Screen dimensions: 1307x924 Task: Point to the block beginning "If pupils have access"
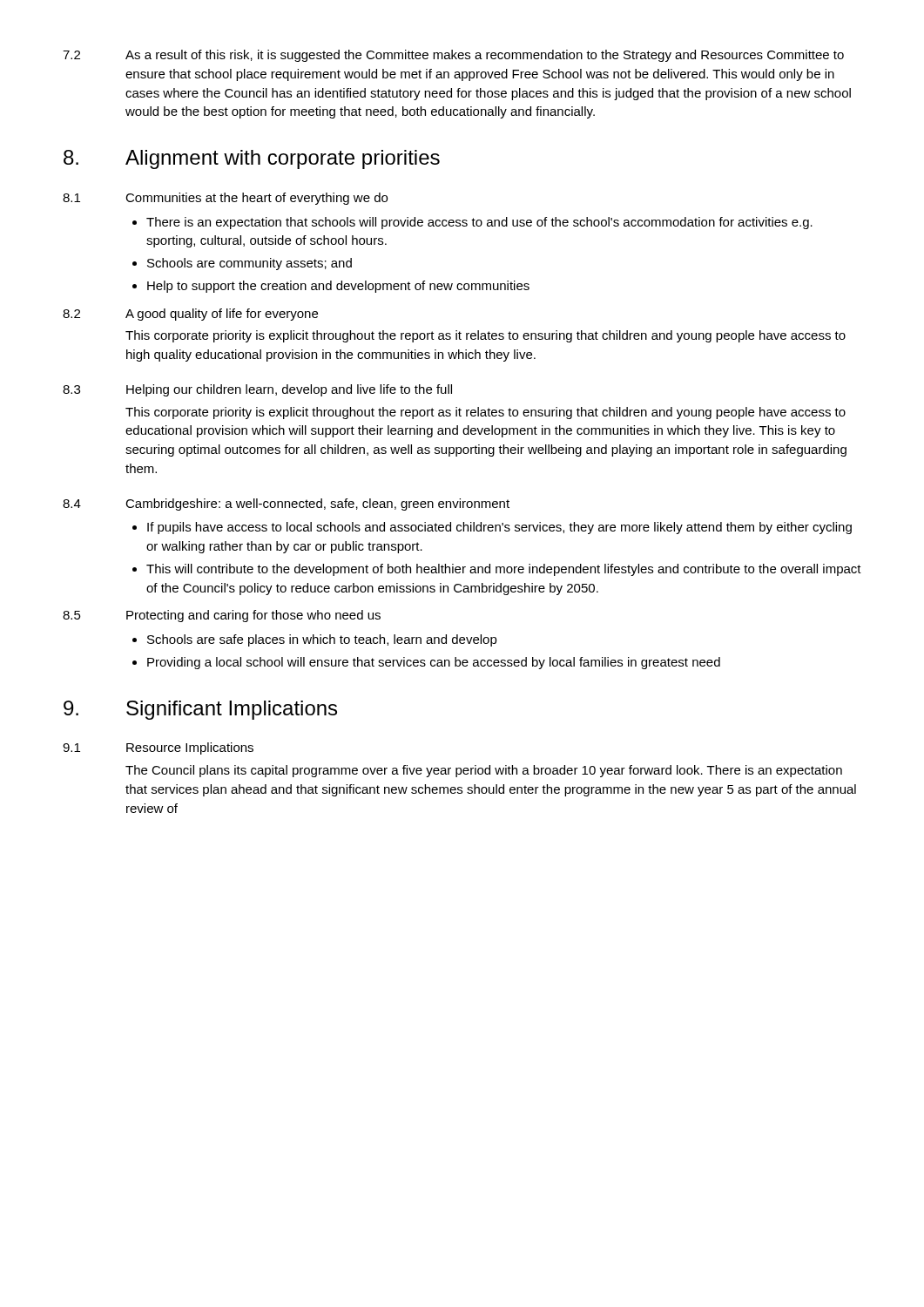[x=499, y=536]
